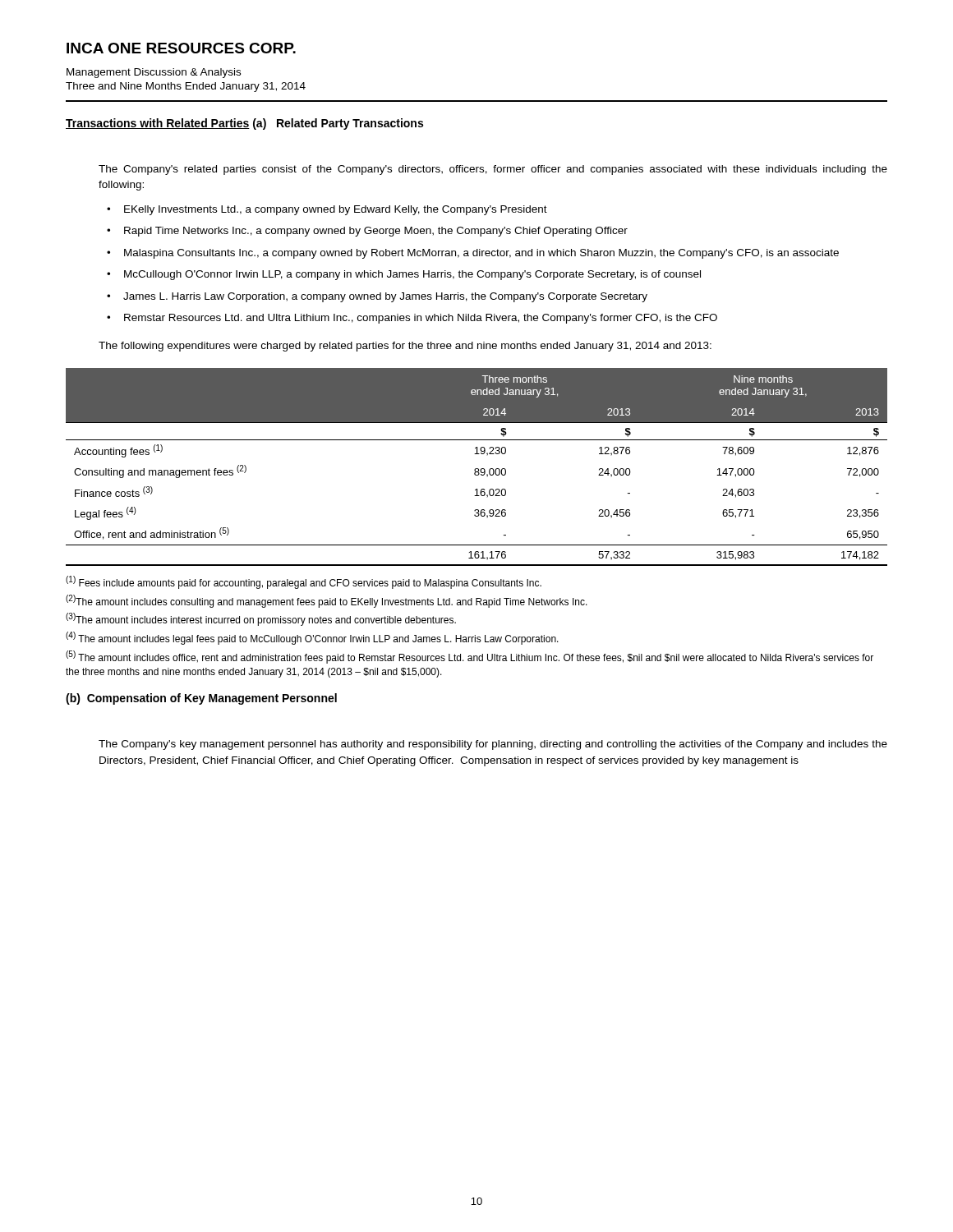Locate the section header that opens with "(a) Related Party"
This screenshot has width=953, height=1232.
click(338, 123)
